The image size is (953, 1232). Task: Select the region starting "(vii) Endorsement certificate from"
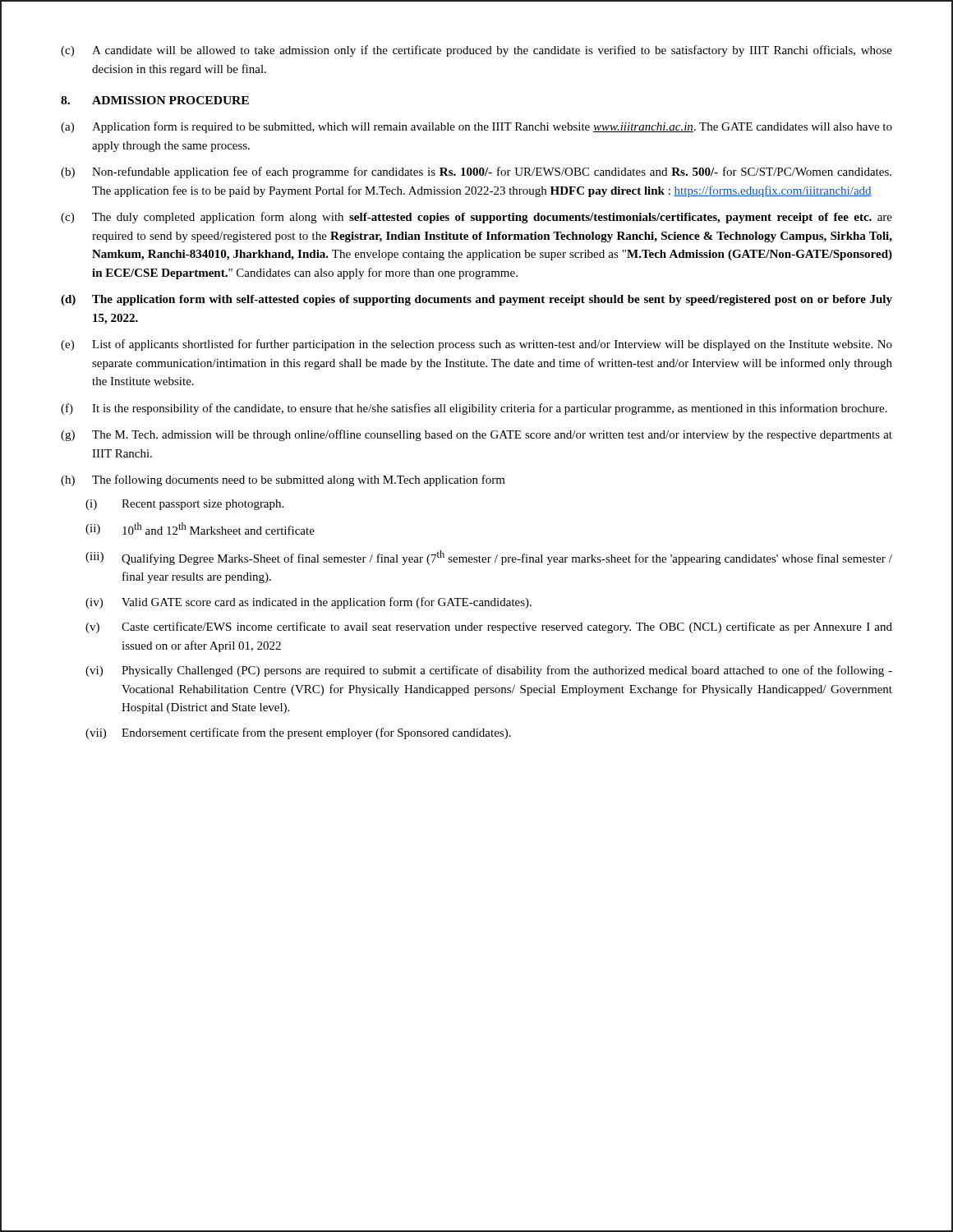pos(489,732)
